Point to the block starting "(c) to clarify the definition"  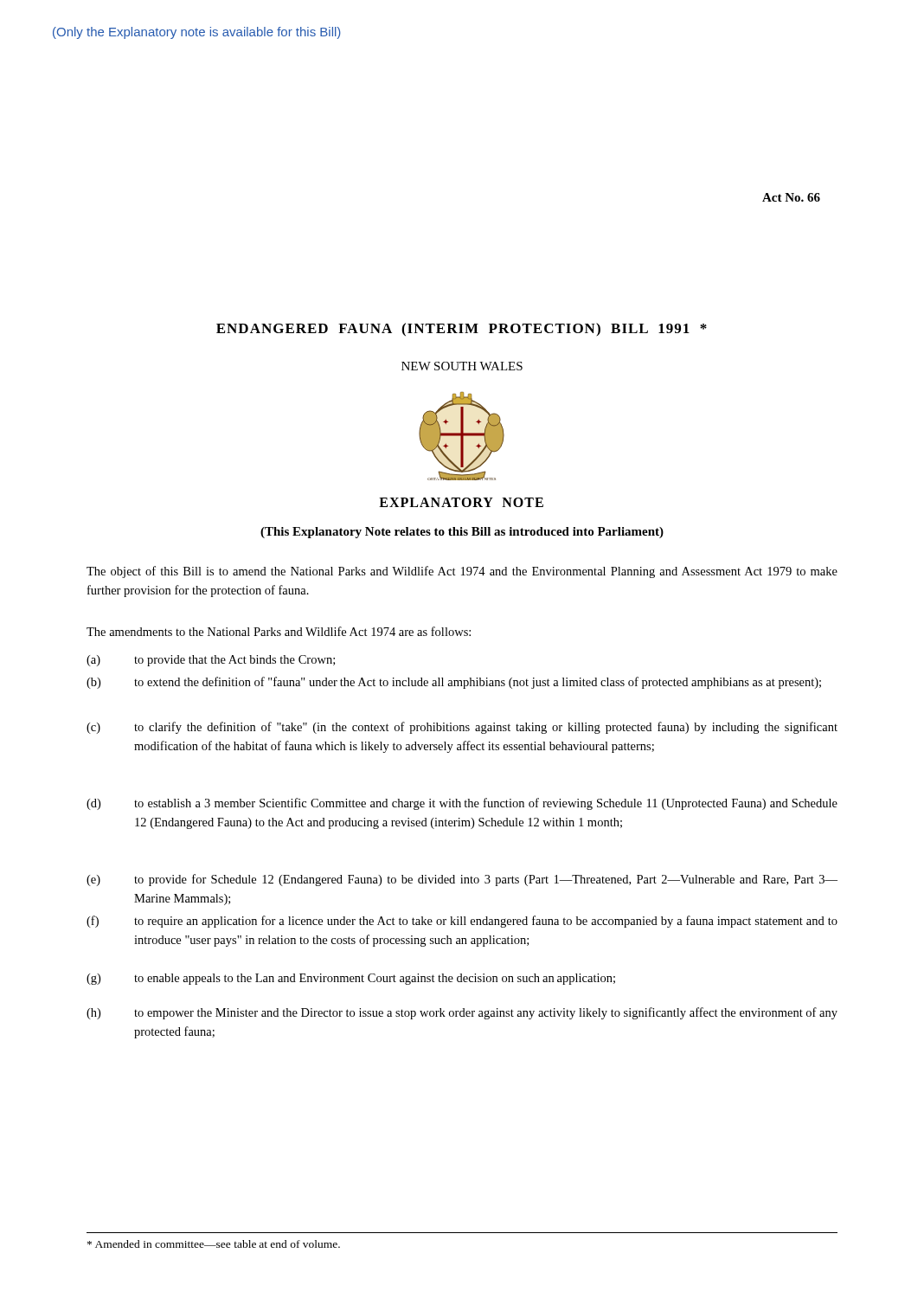coord(462,737)
